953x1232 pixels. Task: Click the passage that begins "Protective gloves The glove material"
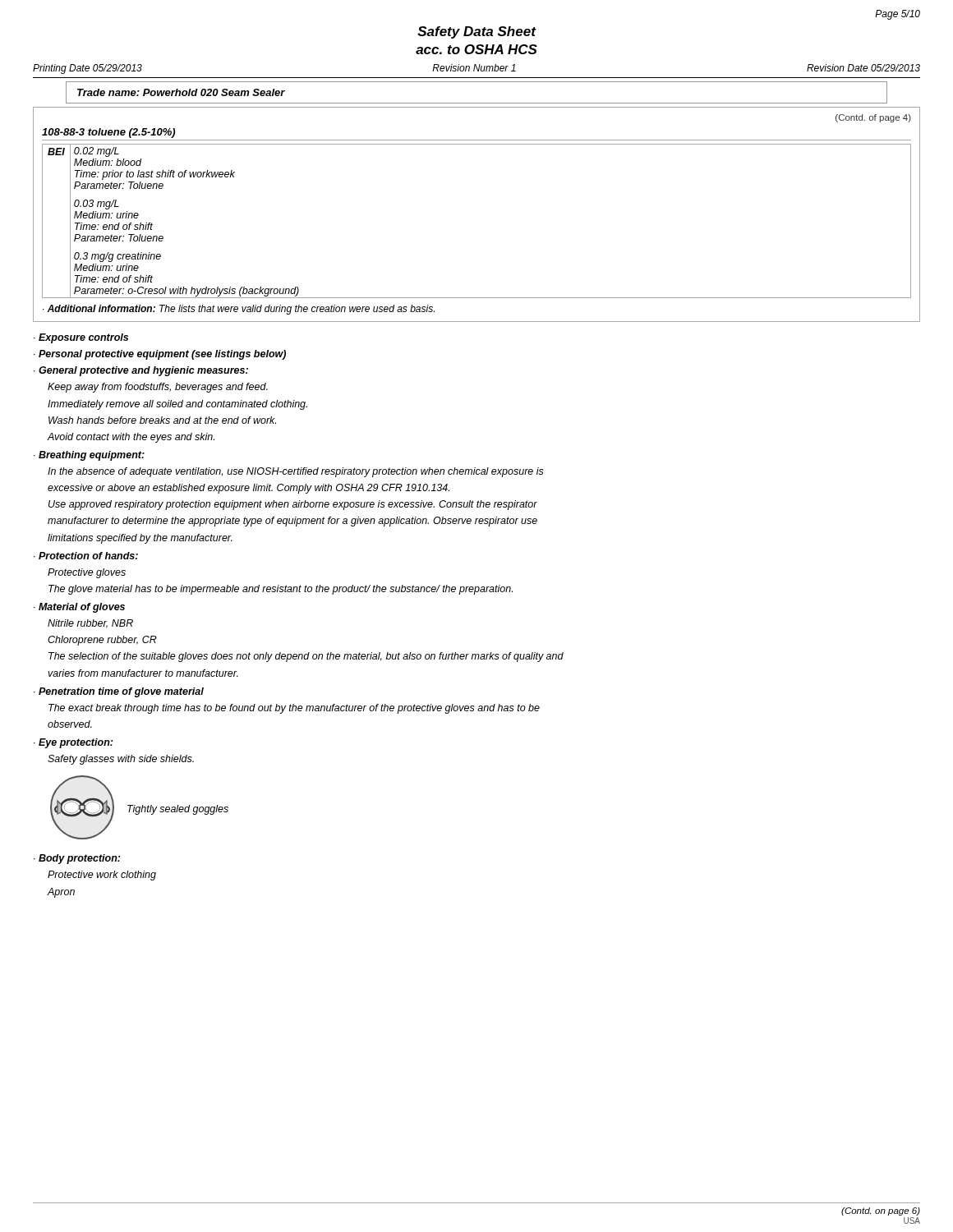(484, 581)
